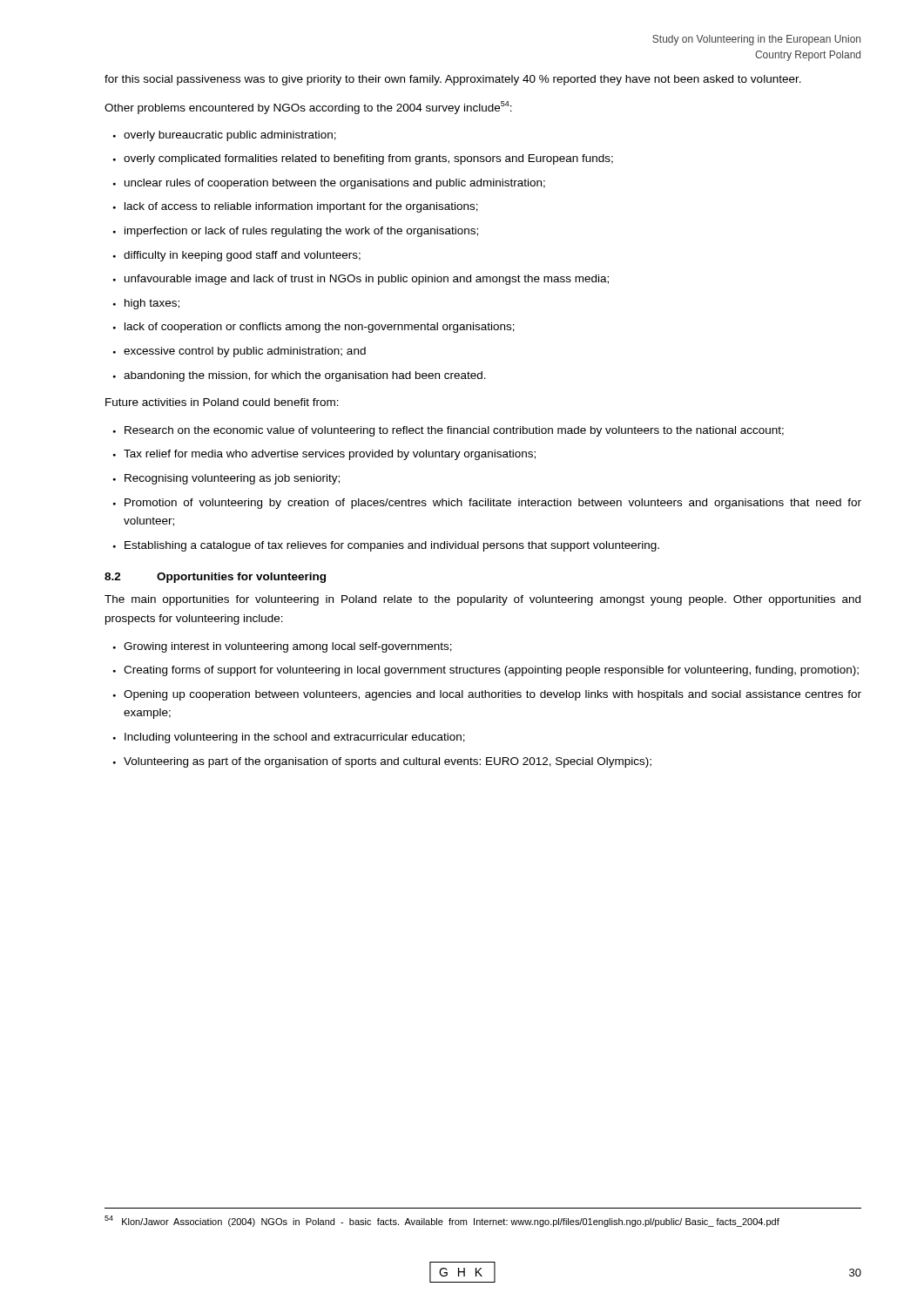Locate the list item that reads "Including volunteering in the school and"

289,738
